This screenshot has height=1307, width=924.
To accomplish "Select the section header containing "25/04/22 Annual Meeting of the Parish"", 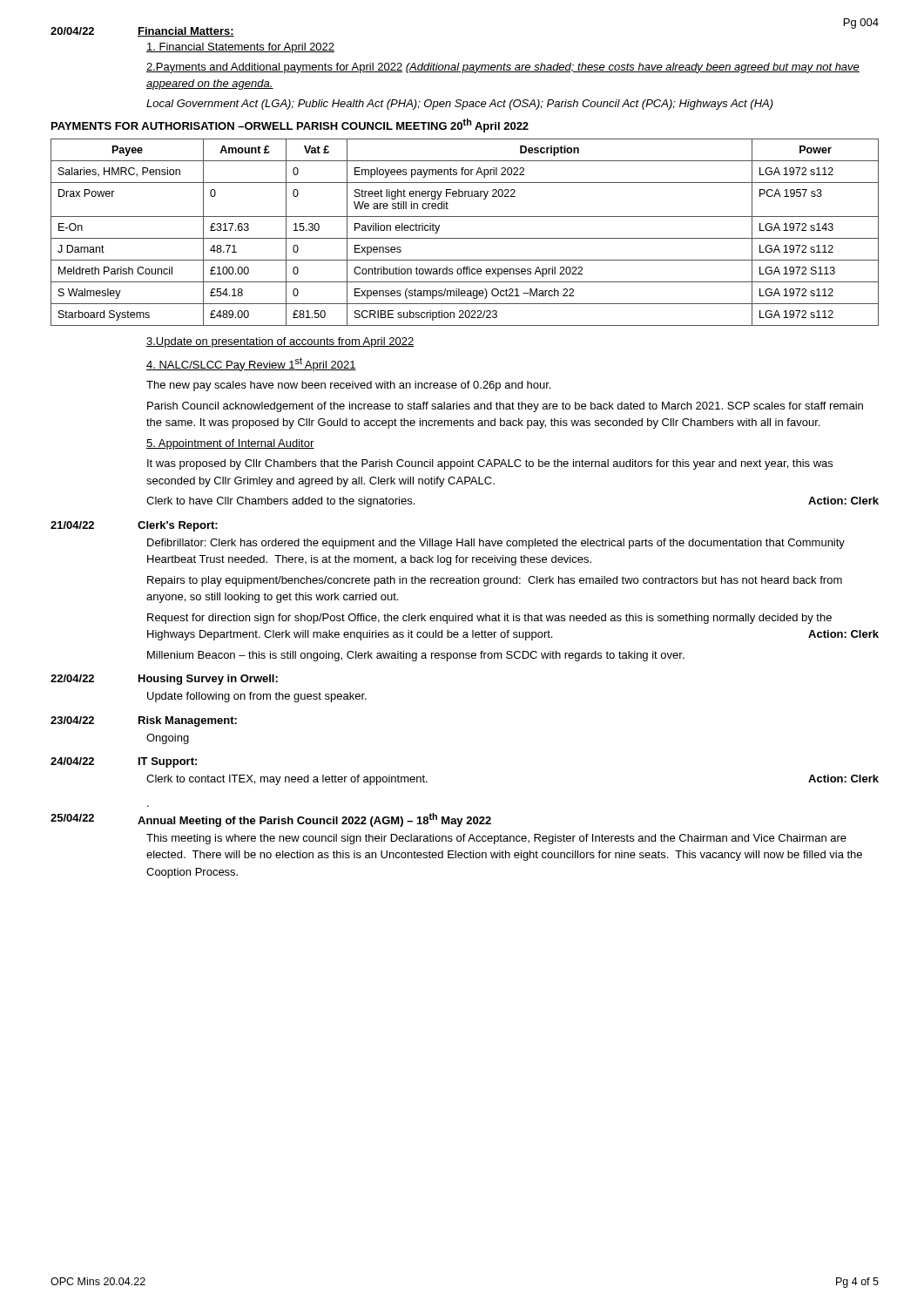I will [x=271, y=819].
